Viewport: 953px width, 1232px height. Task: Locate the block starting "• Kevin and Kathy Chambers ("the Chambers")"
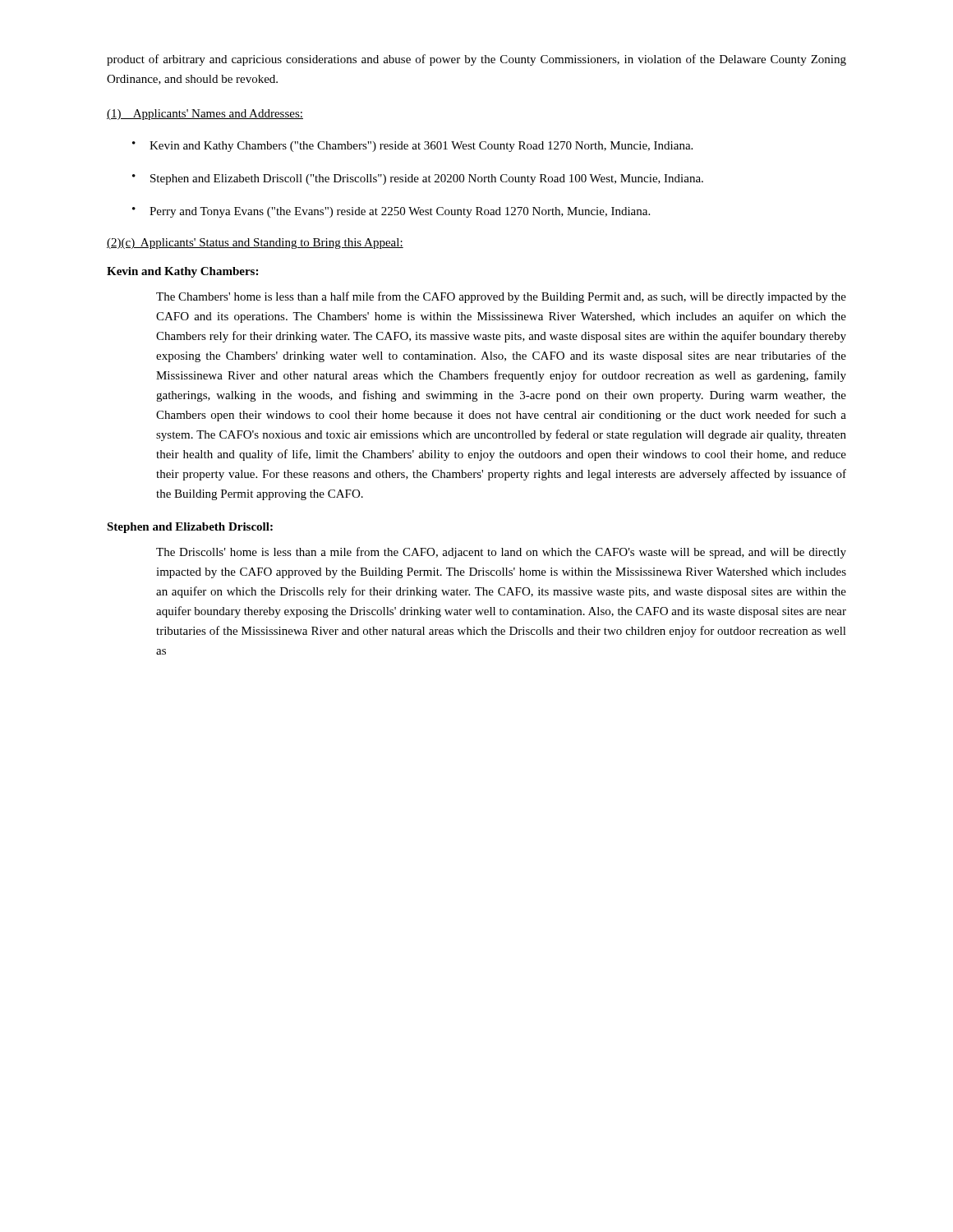point(489,145)
